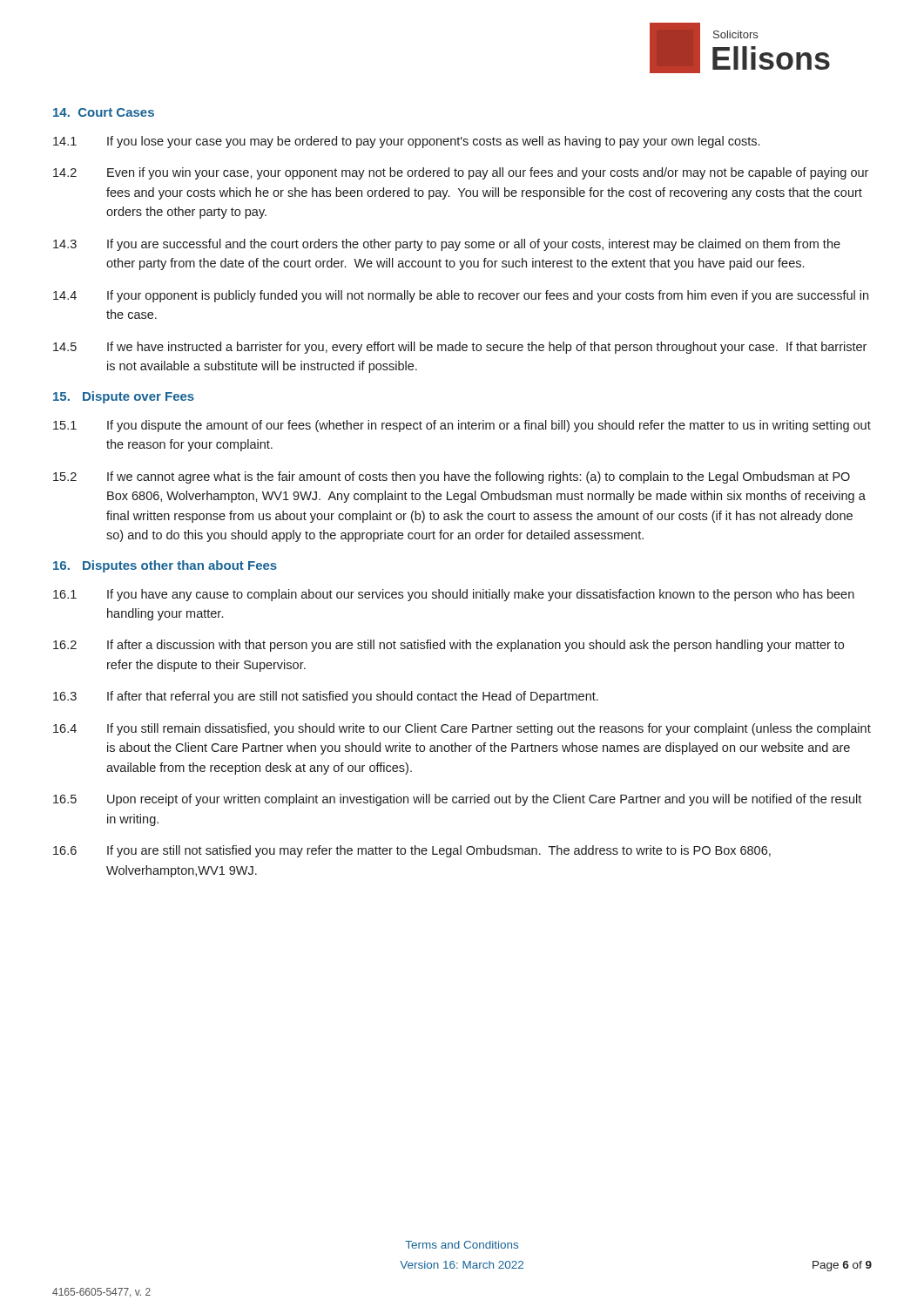The height and width of the screenshot is (1307, 924).
Task: Locate the block of text that opens with "14.1 If you lose your case you"
Action: (462, 141)
